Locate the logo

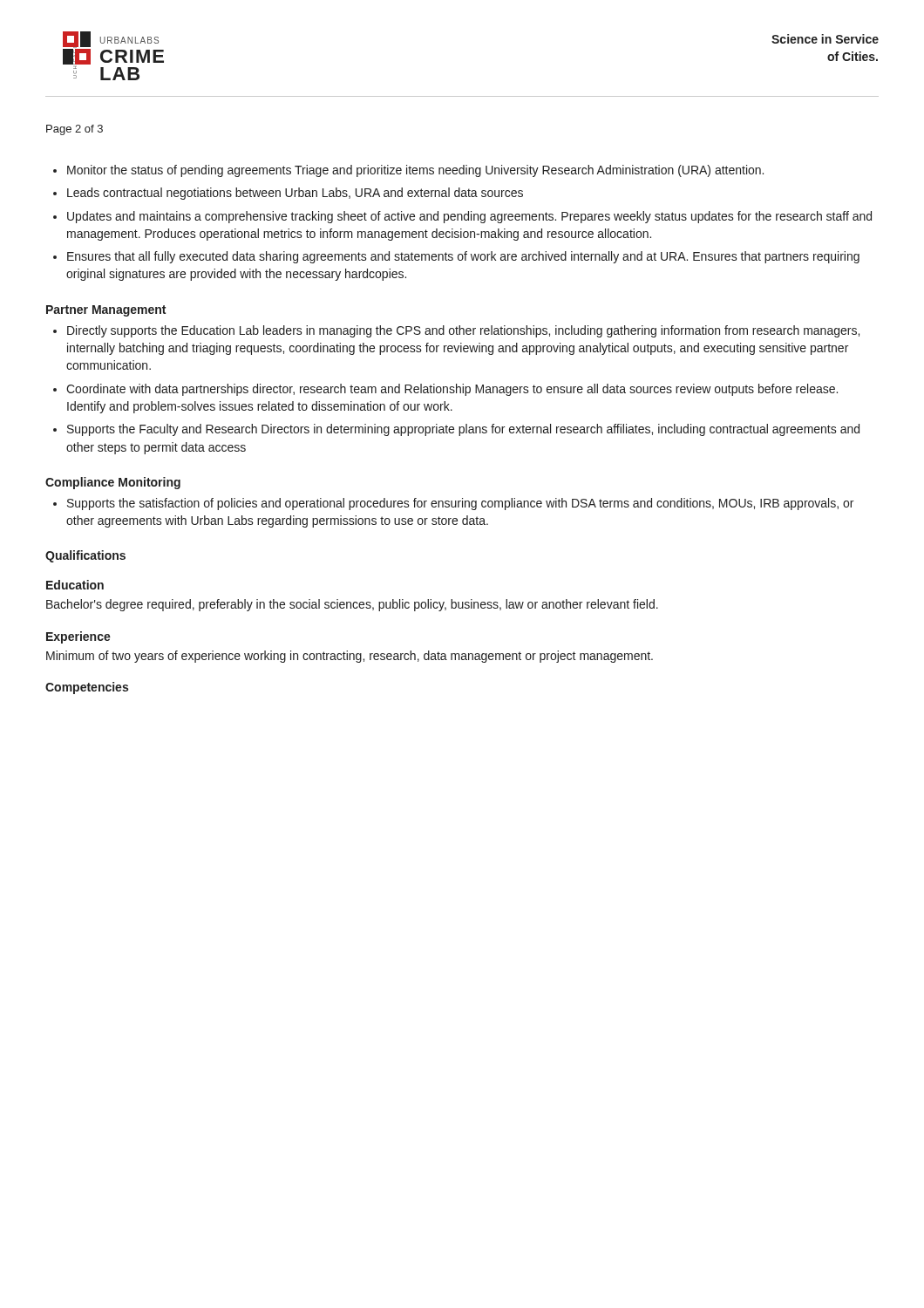[x=133, y=56]
